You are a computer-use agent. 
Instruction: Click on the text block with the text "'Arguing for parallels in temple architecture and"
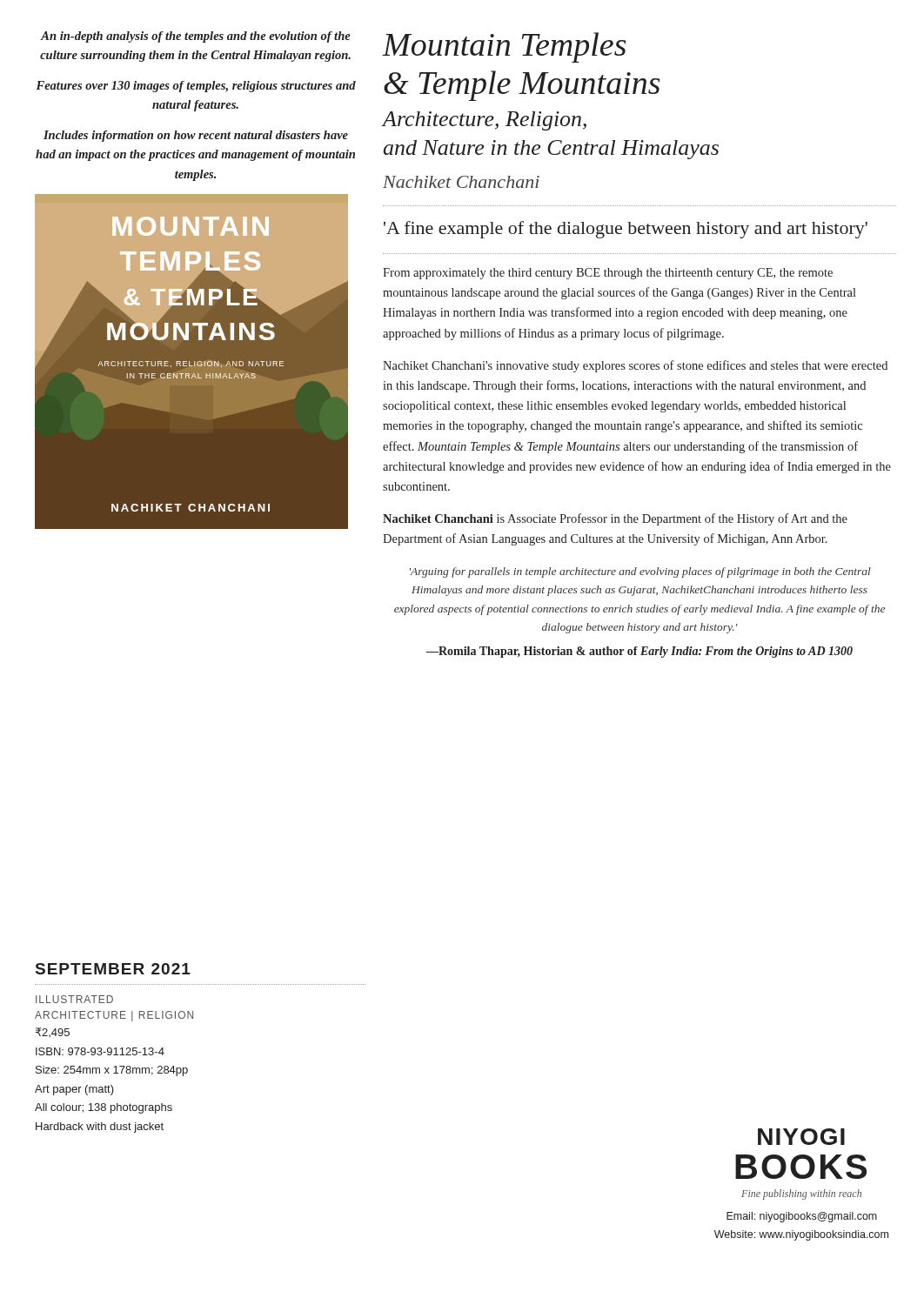tap(640, 611)
